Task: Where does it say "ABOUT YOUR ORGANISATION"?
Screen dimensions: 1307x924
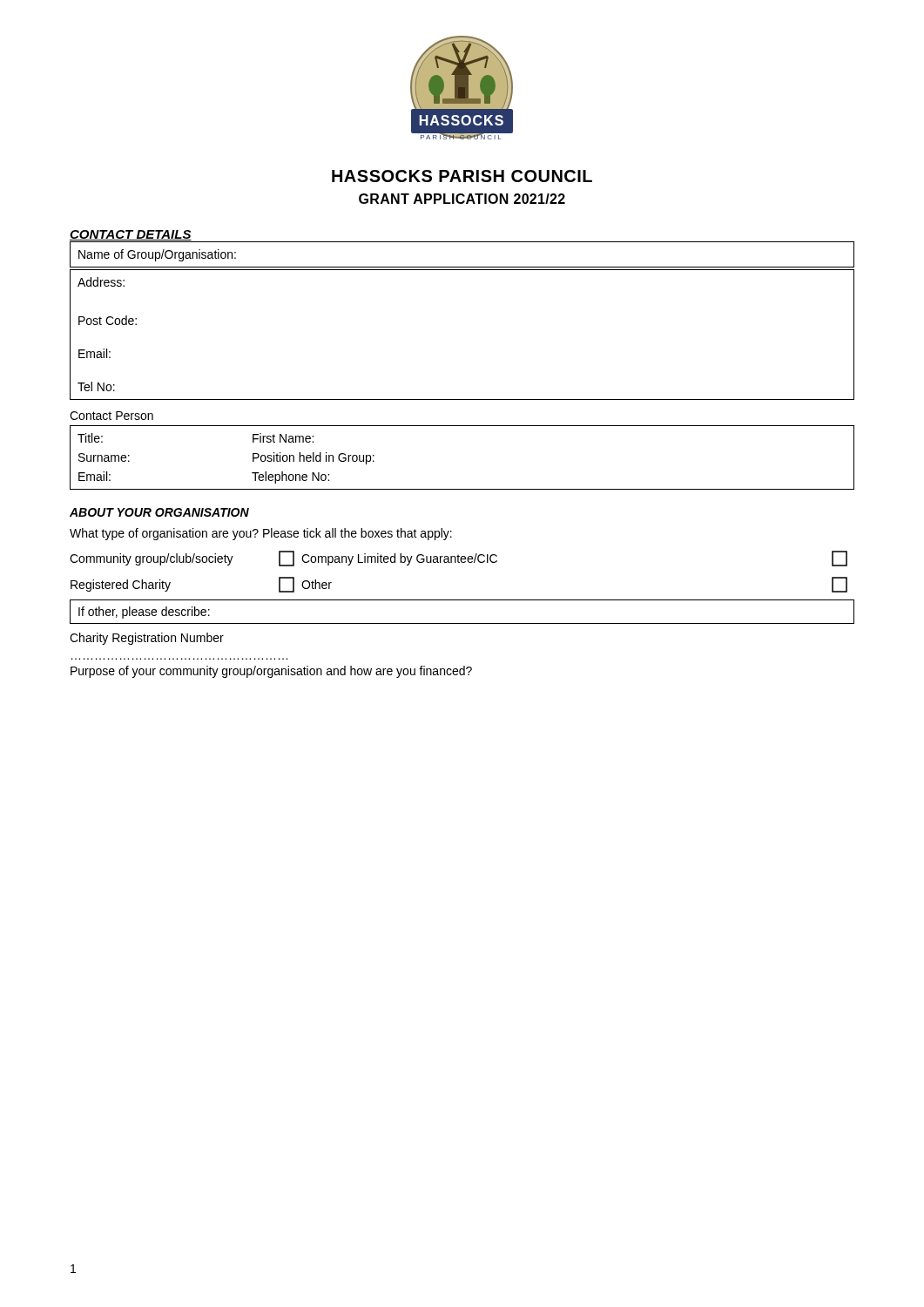Action: tap(159, 512)
